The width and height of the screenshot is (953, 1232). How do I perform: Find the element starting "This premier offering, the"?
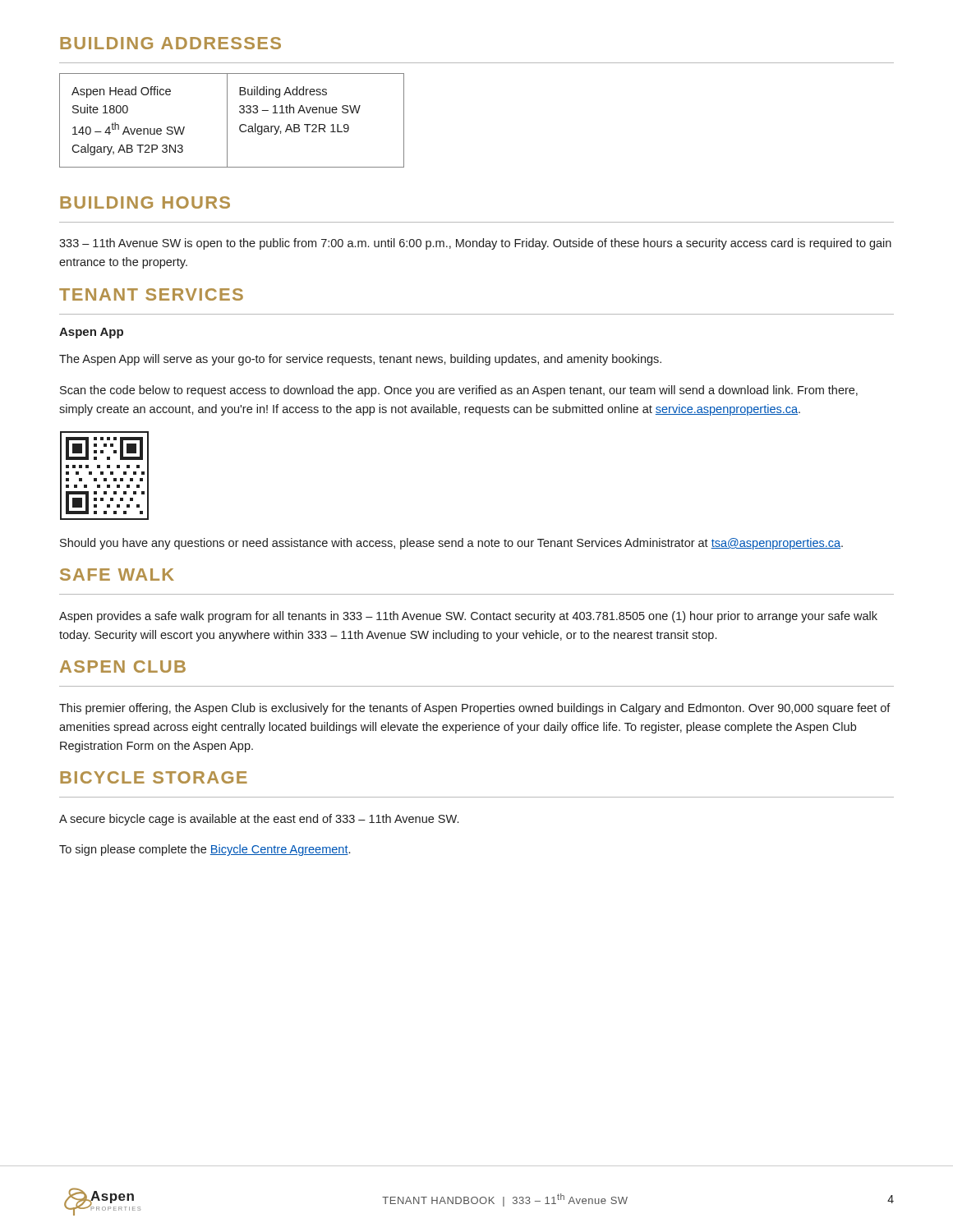point(476,727)
